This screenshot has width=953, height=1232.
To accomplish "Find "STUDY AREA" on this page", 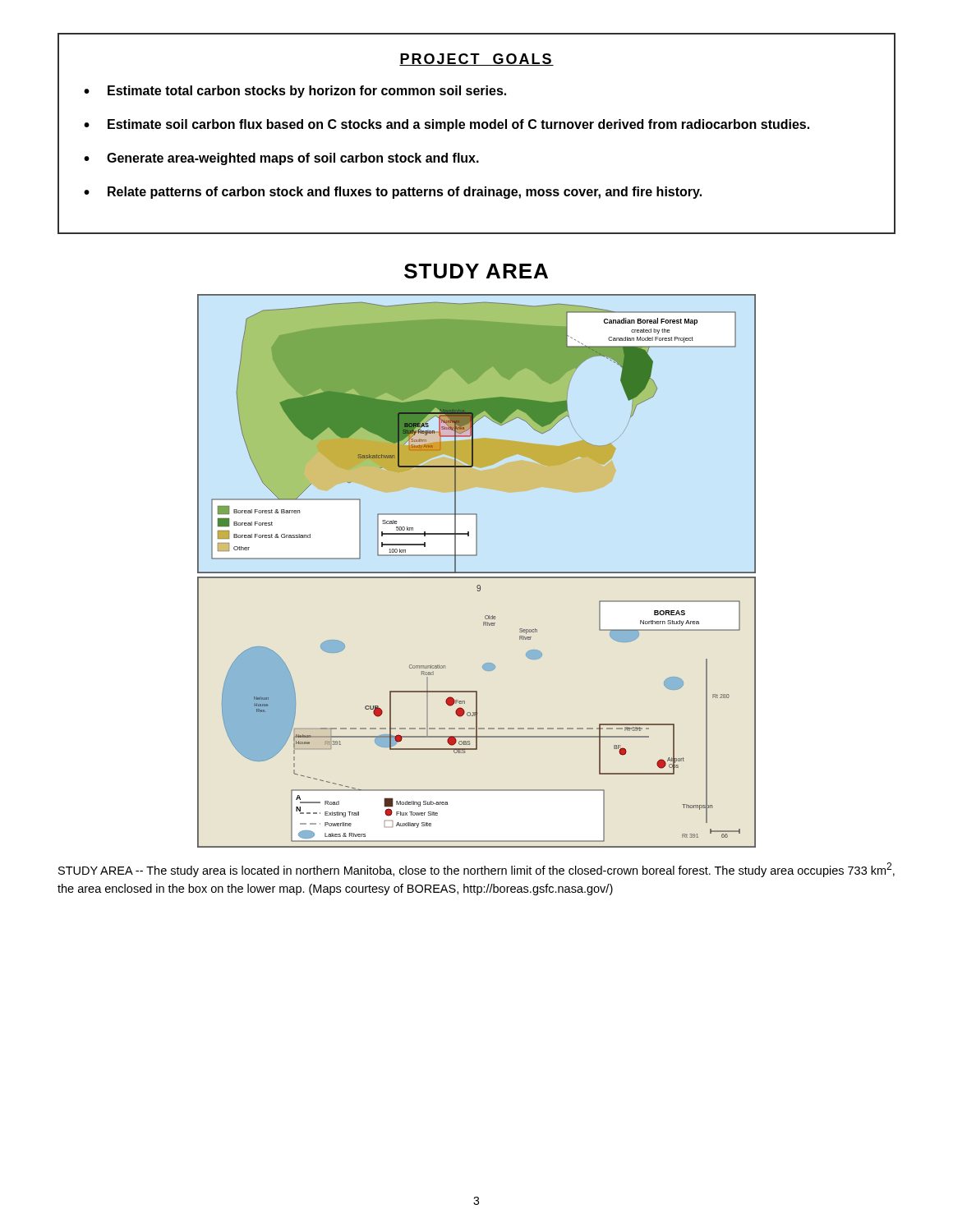I will [x=476, y=271].
